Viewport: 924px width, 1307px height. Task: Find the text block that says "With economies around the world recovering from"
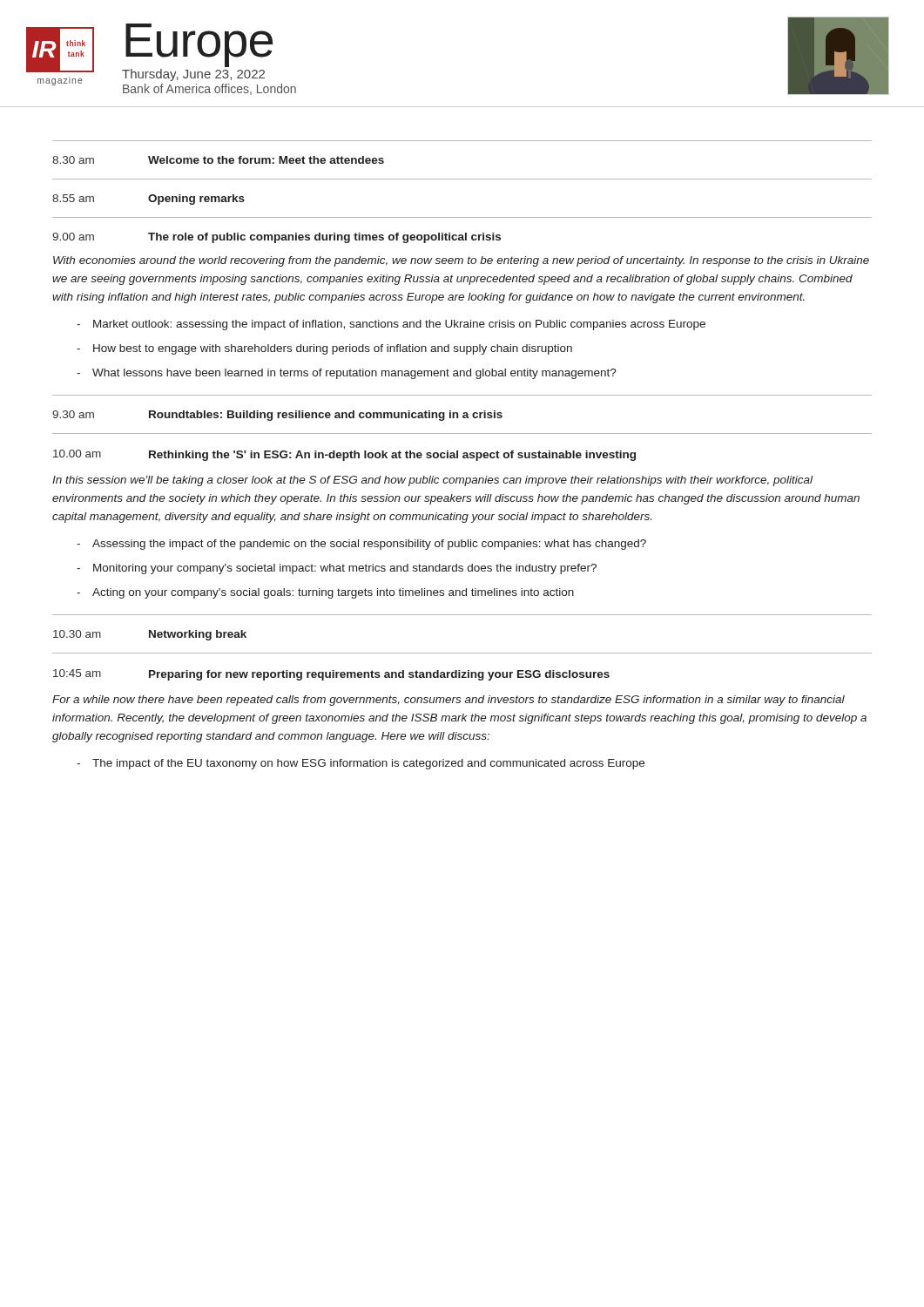[x=461, y=278]
